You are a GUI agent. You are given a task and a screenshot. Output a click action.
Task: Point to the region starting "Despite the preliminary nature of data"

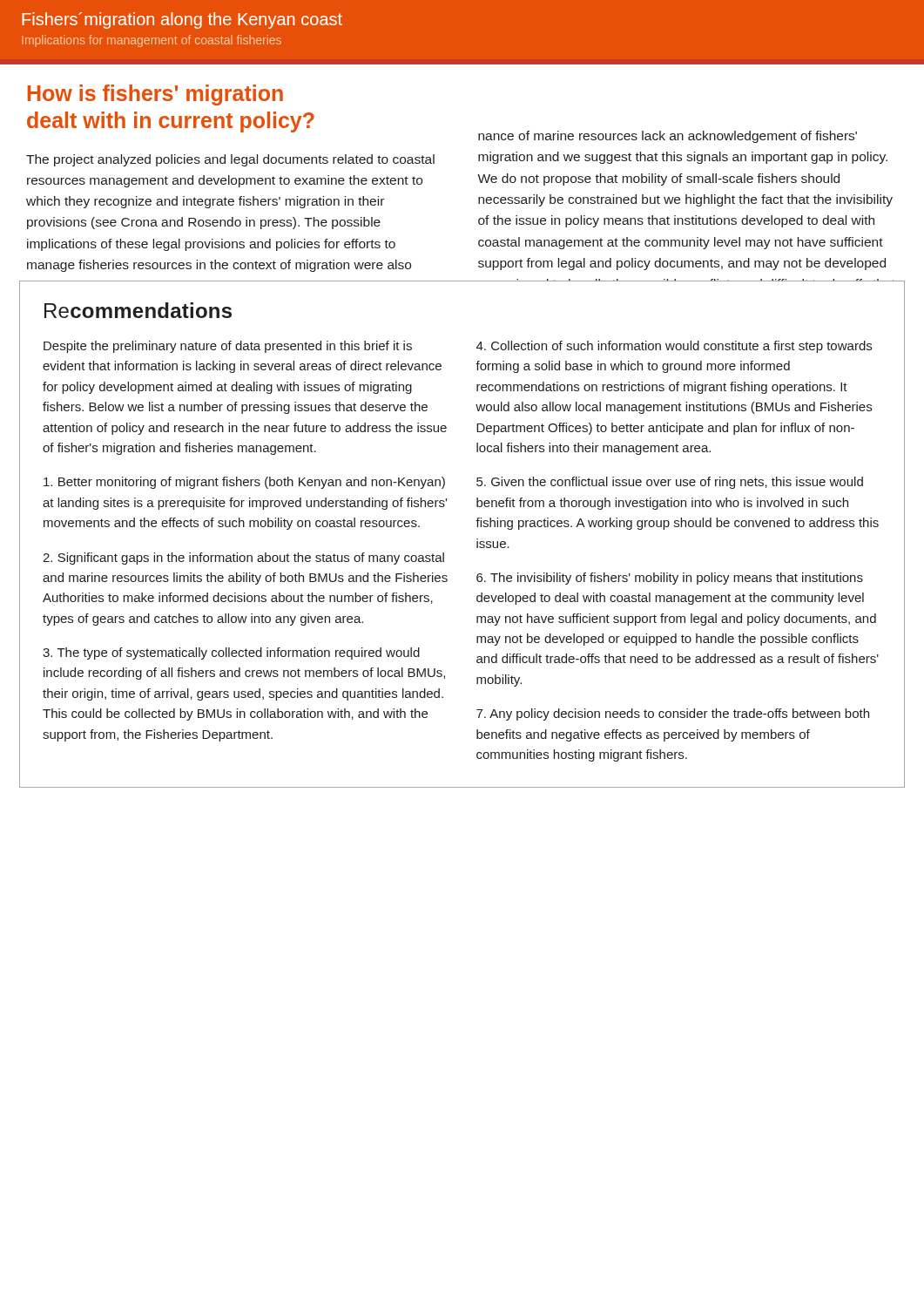245,397
